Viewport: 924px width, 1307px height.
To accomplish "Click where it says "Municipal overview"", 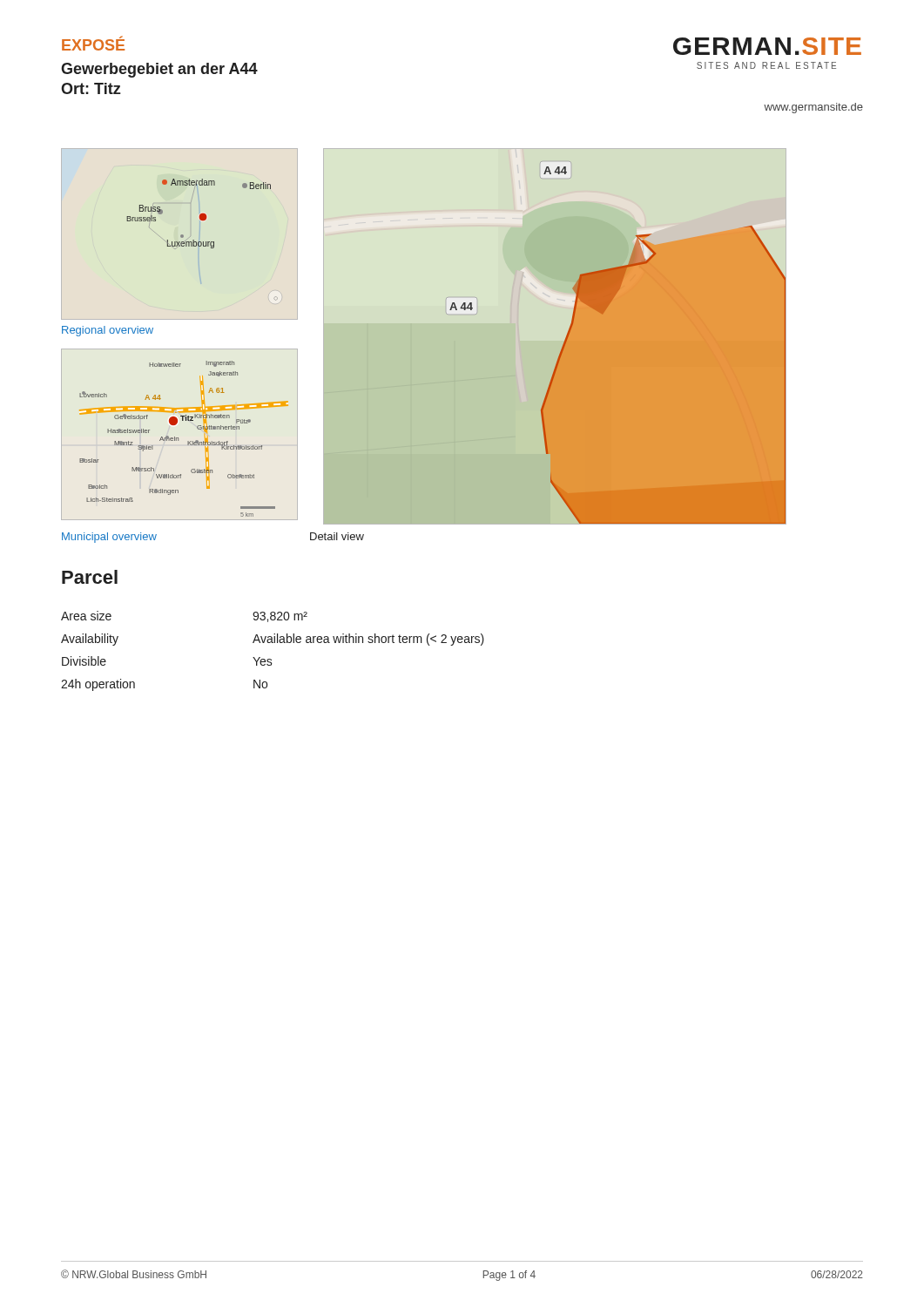I will pos(109,536).
